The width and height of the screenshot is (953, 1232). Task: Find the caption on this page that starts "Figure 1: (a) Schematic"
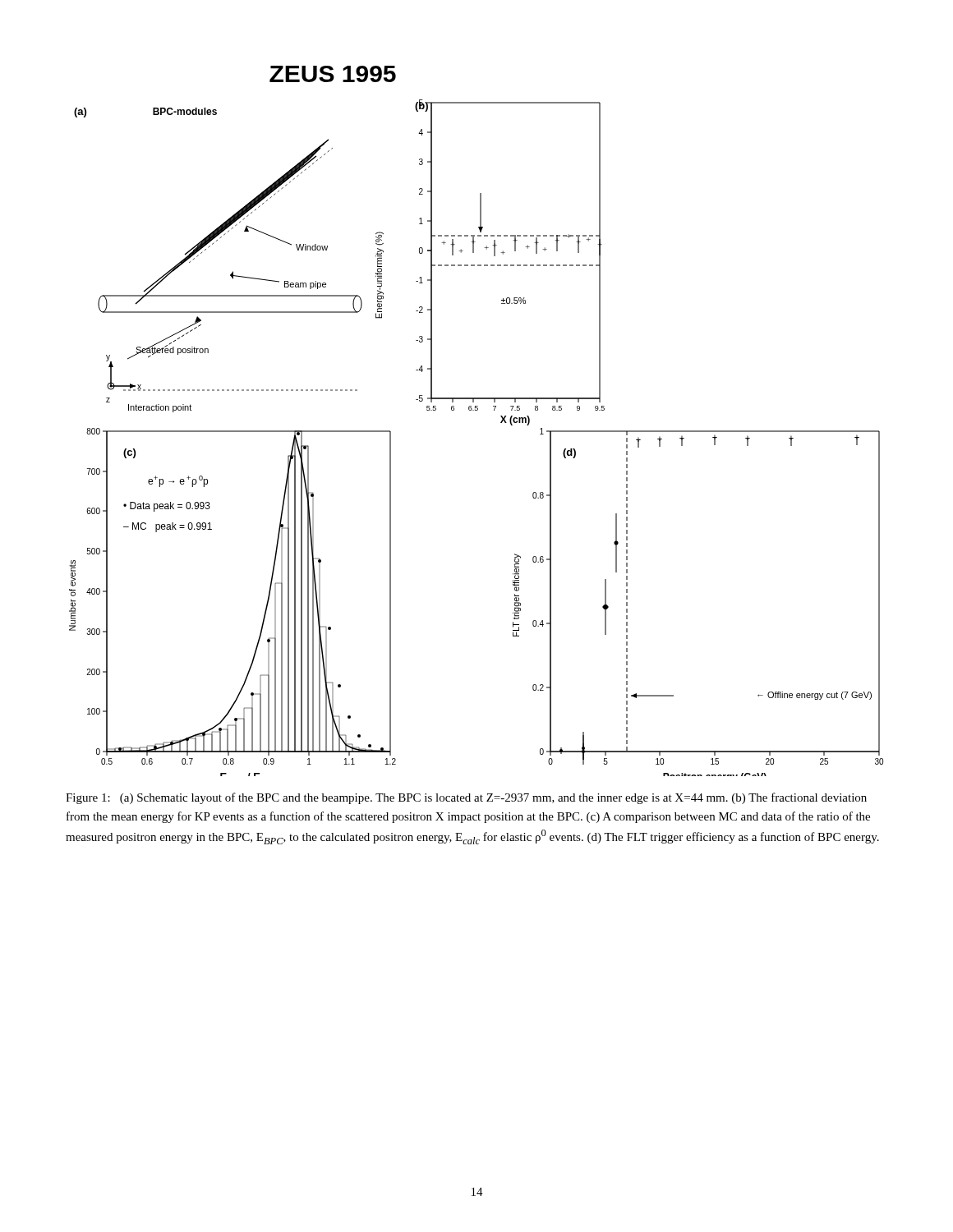(473, 819)
